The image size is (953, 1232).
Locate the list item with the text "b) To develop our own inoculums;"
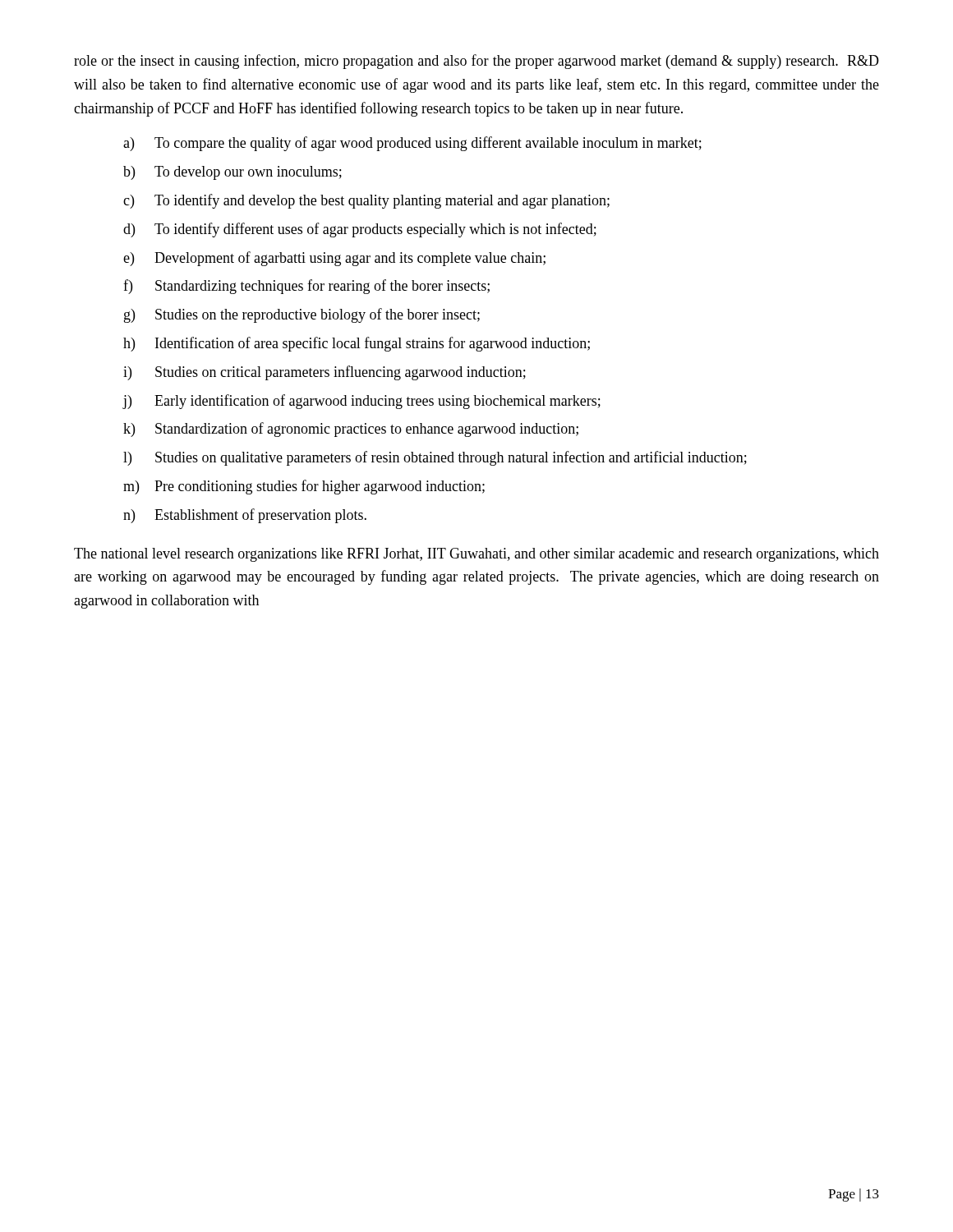coord(232,173)
